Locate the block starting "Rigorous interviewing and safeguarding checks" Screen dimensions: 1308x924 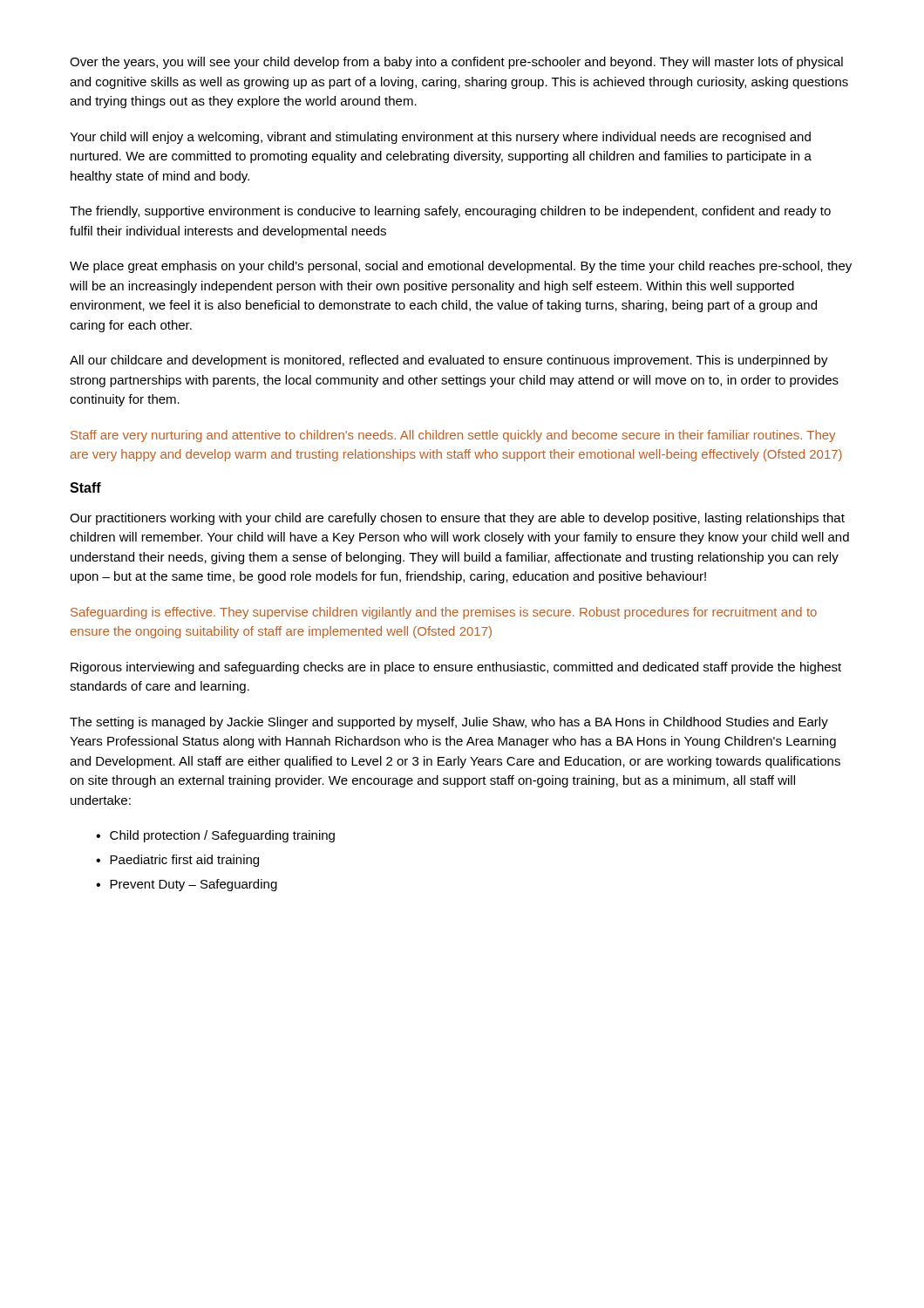(x=456, y=676)
